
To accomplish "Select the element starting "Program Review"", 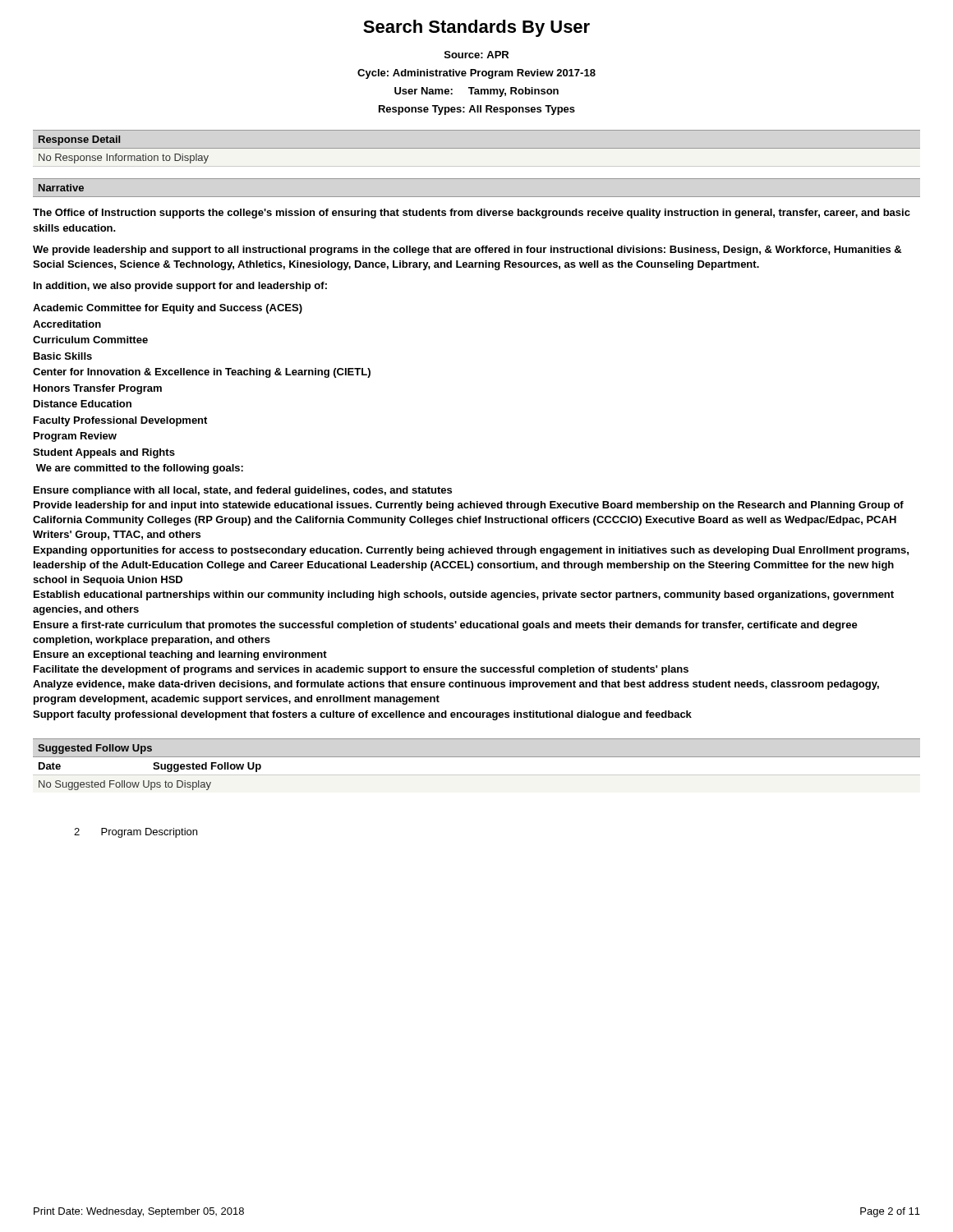I will point(75,436).
